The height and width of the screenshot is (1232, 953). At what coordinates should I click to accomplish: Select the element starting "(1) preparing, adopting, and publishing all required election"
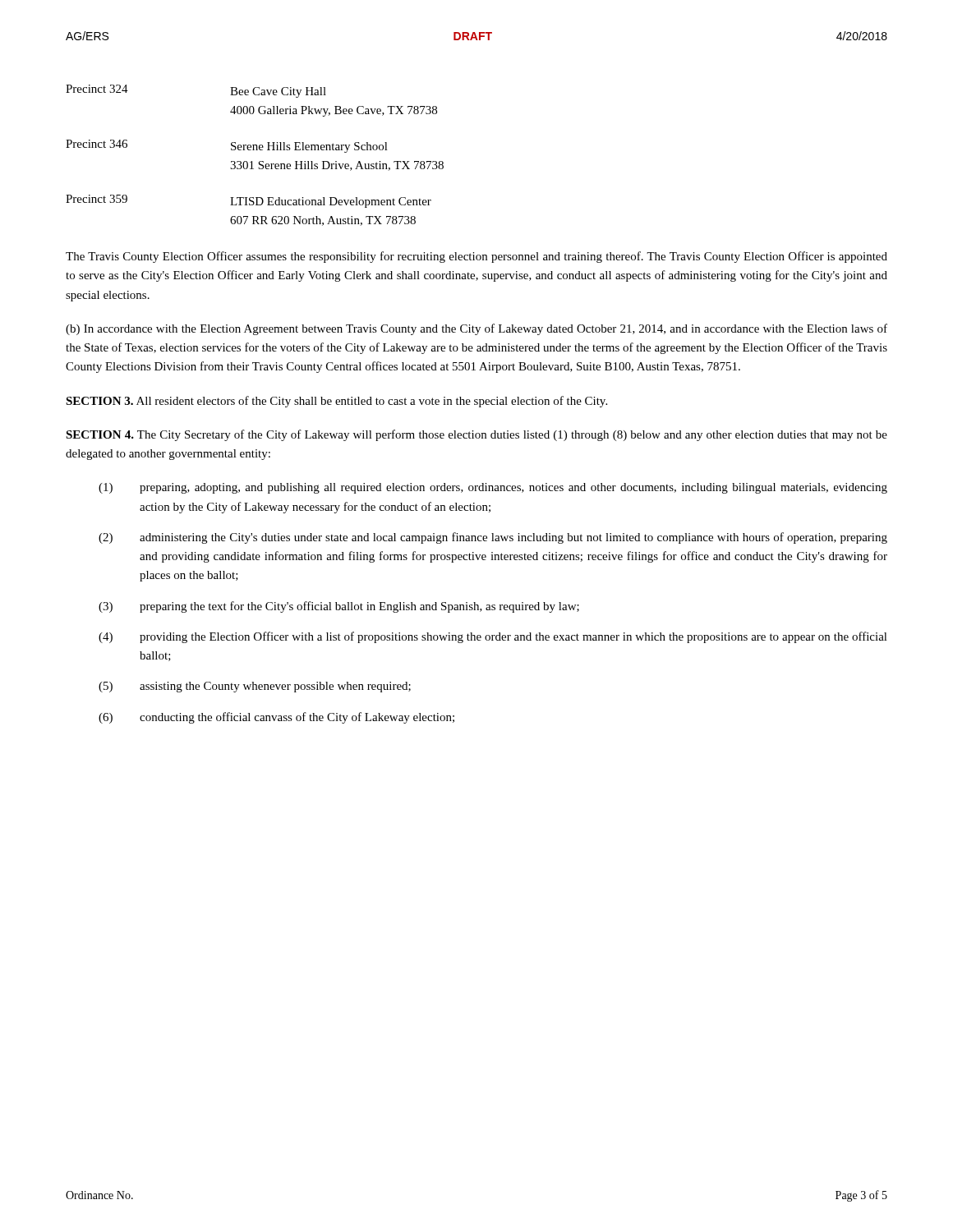493,497
